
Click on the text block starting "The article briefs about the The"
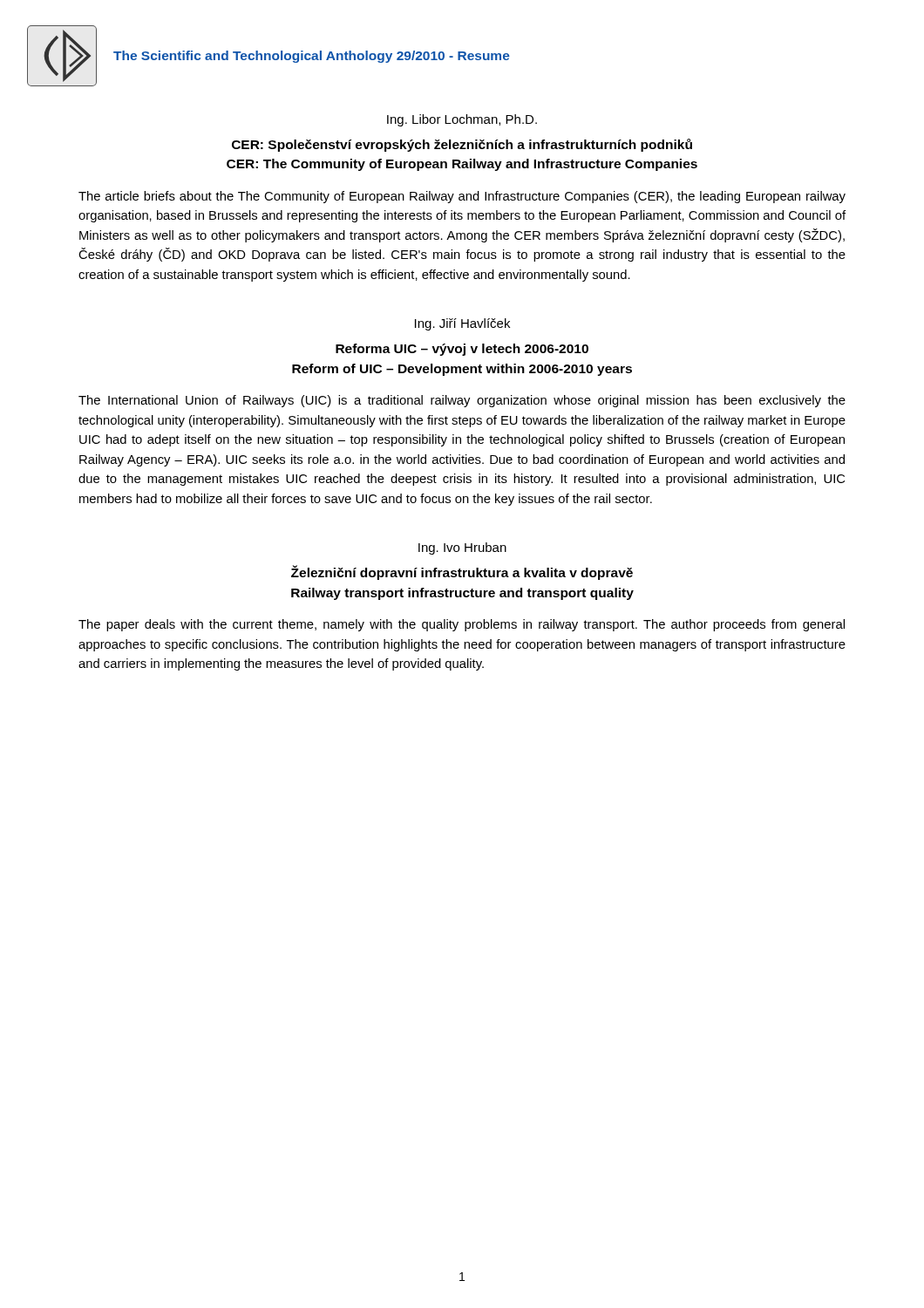[462, 235]
